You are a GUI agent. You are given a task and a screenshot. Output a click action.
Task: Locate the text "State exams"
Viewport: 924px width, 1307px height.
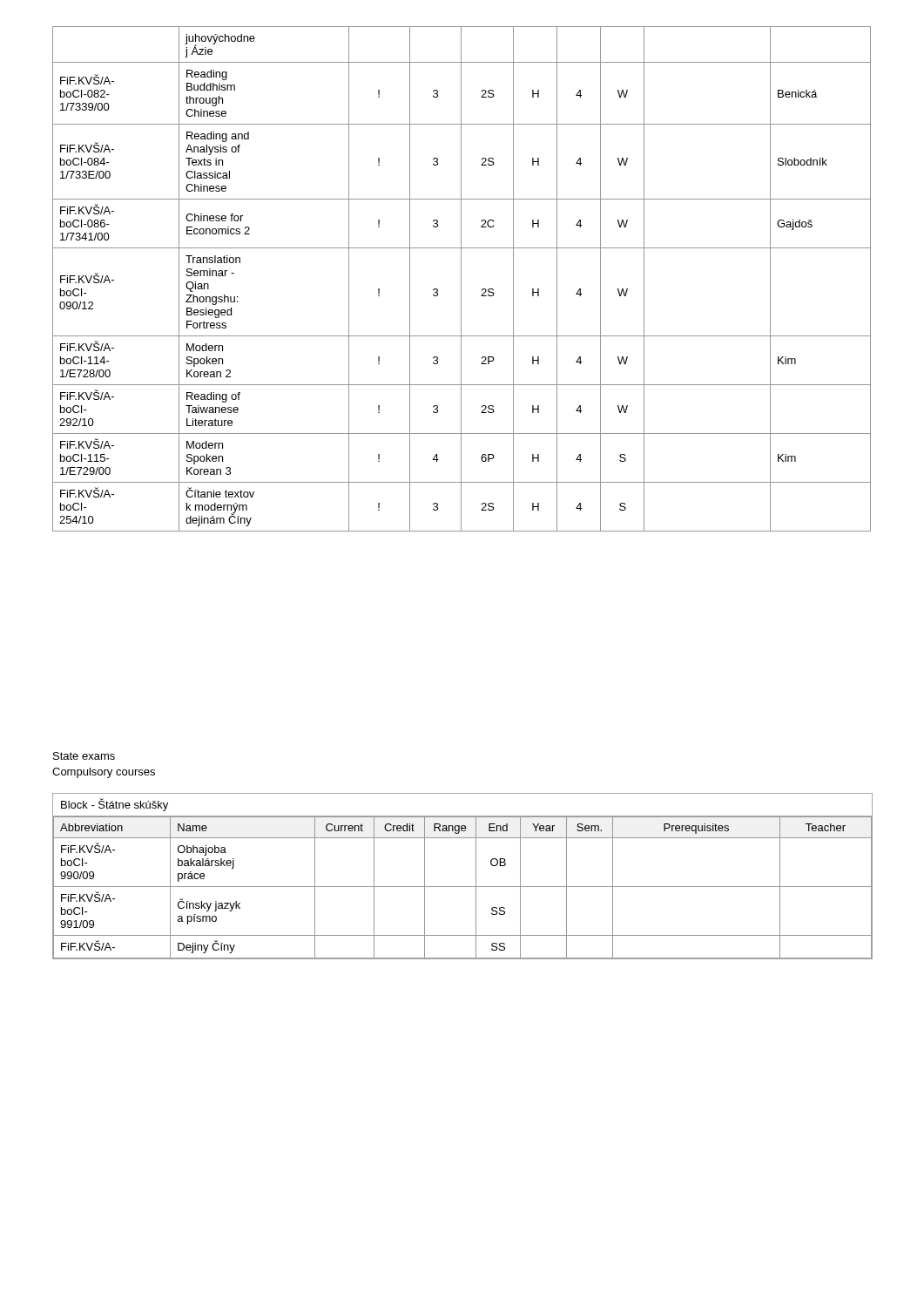tap(84, 756)
